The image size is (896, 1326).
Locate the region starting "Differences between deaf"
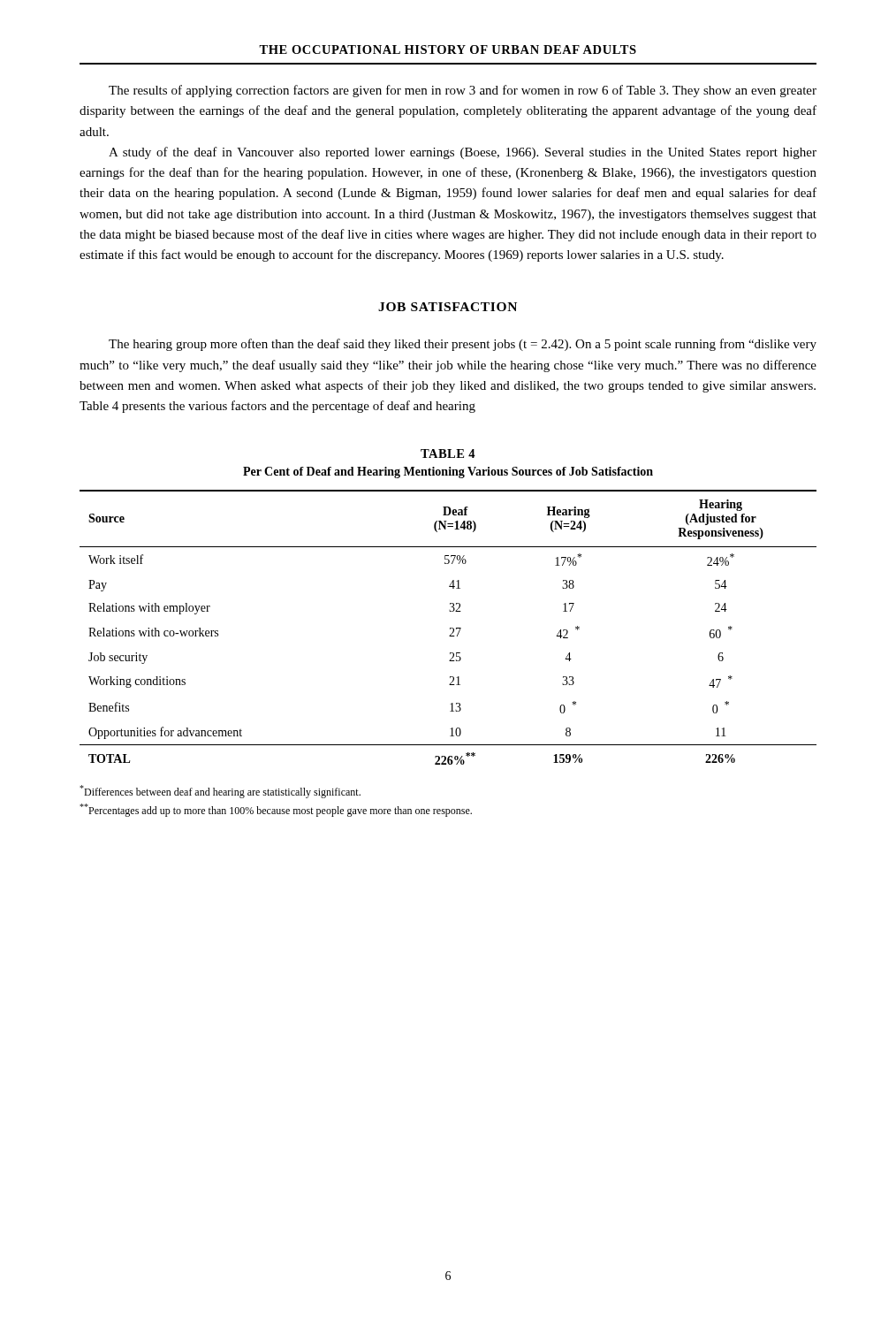(x=276, y=800)
